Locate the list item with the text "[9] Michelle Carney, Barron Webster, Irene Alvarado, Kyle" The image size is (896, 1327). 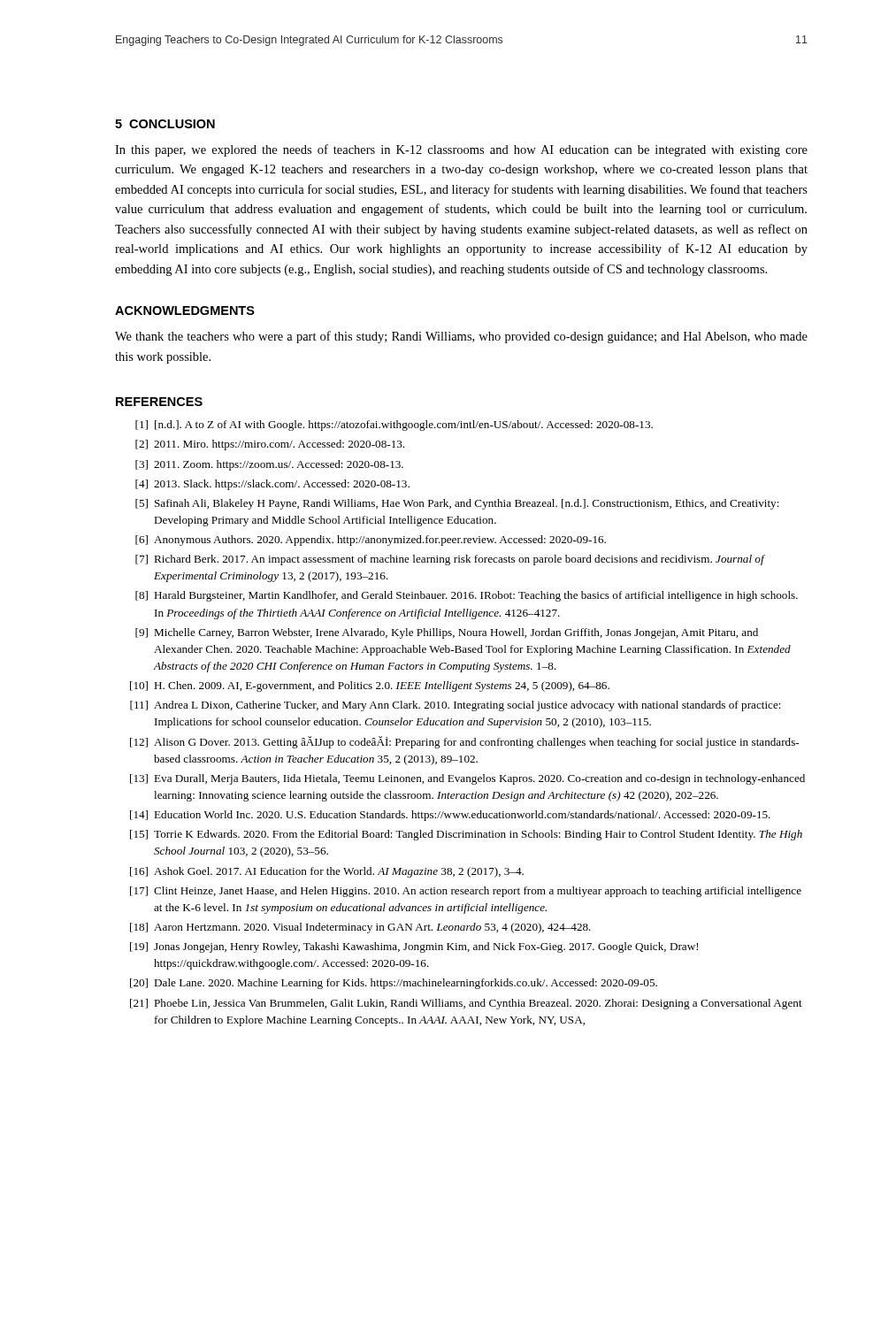[x=461, y=649]
